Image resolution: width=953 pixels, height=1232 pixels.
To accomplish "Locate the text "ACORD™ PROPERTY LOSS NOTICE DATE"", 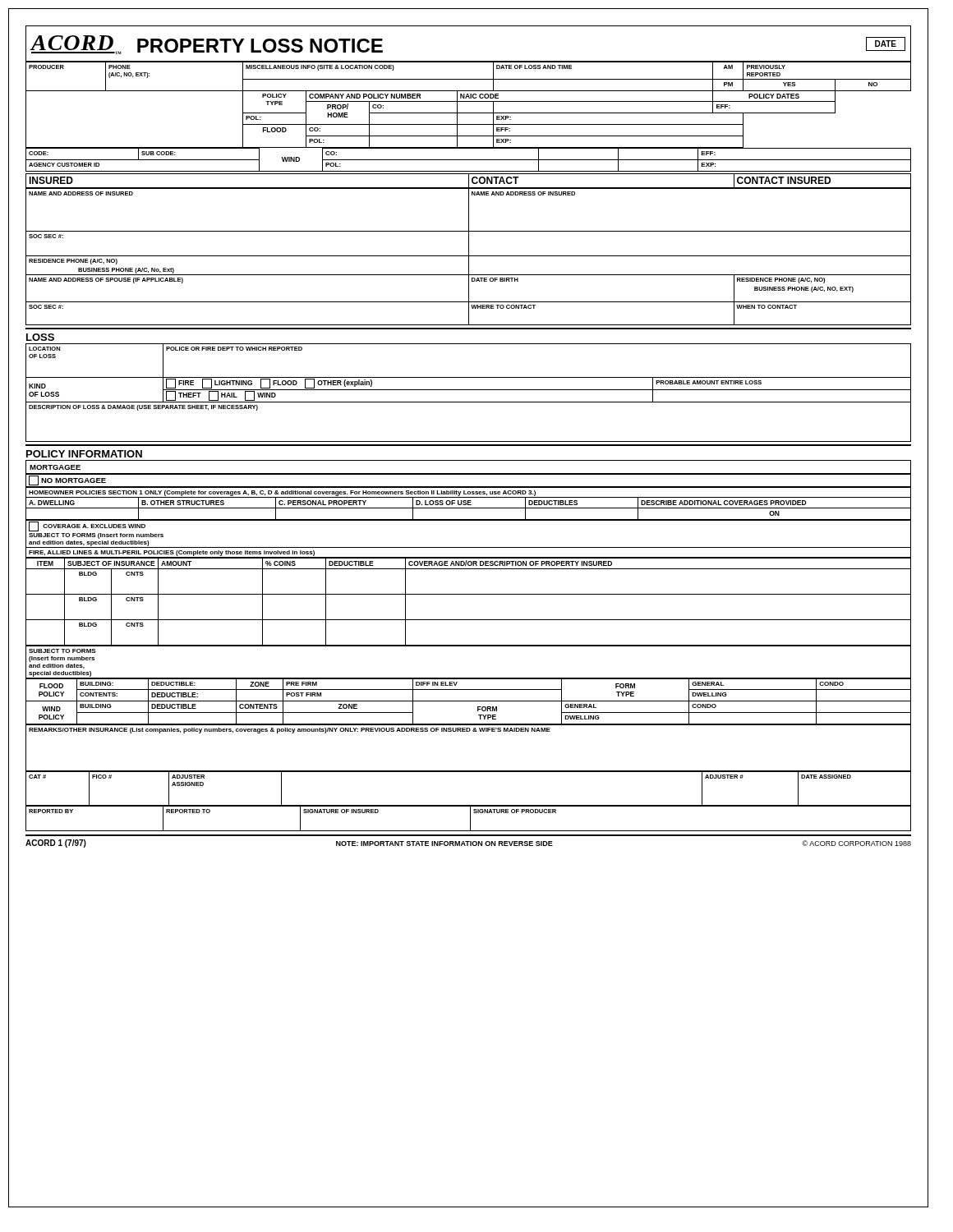I will click(198, 45).
